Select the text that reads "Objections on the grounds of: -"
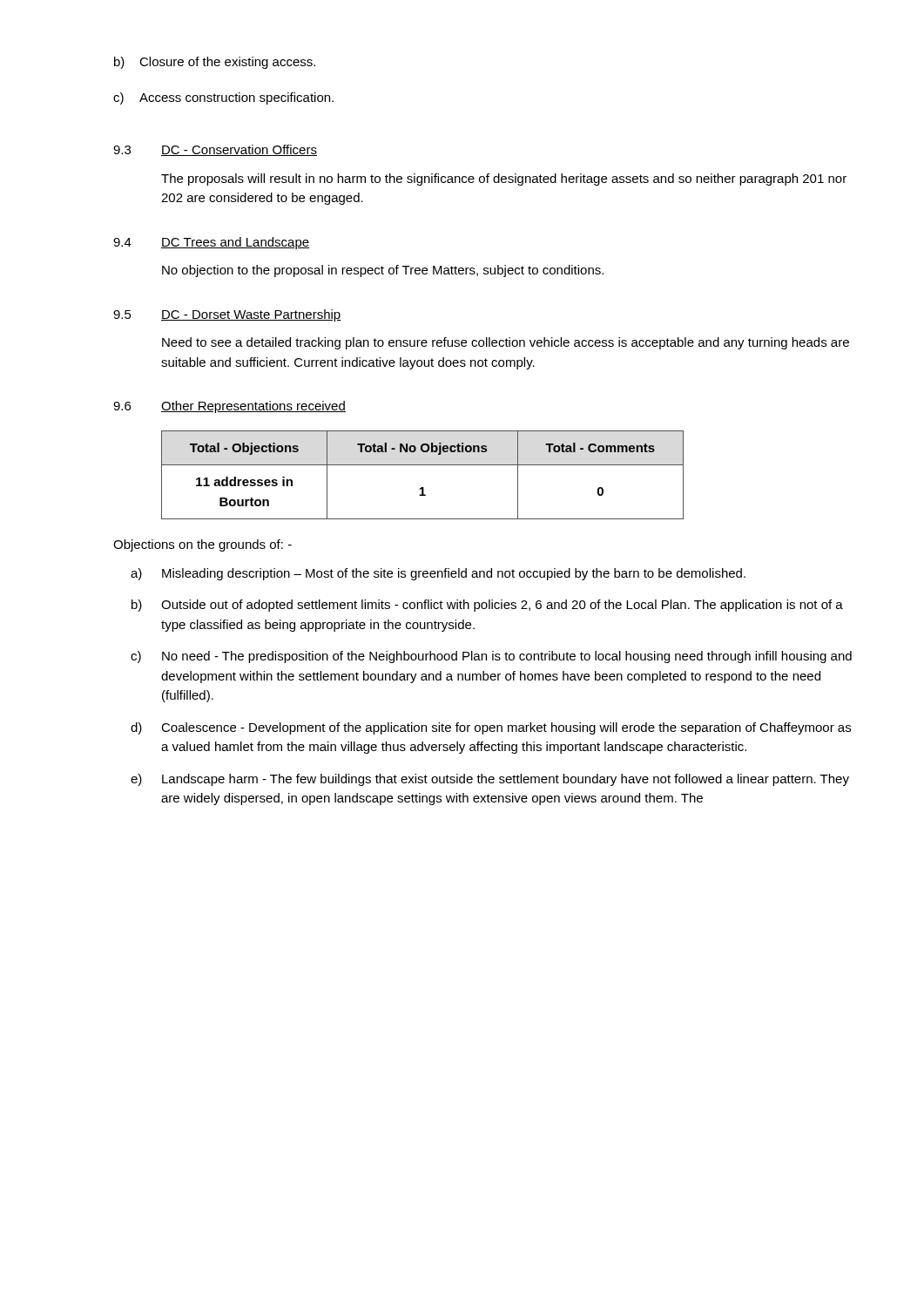The image size is (924, 1307). 203,544
